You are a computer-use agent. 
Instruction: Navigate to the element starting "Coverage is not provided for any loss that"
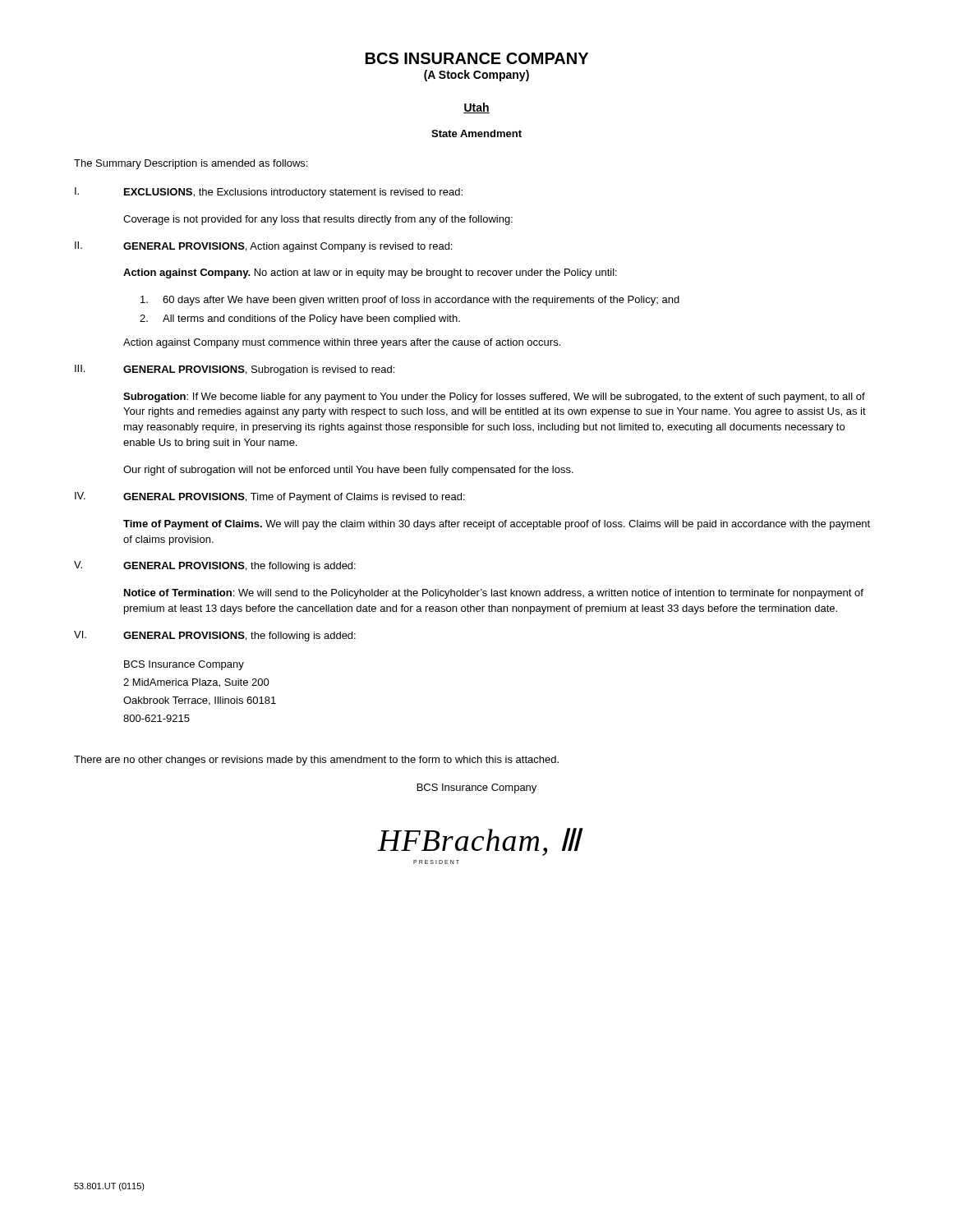coord(318,219)
